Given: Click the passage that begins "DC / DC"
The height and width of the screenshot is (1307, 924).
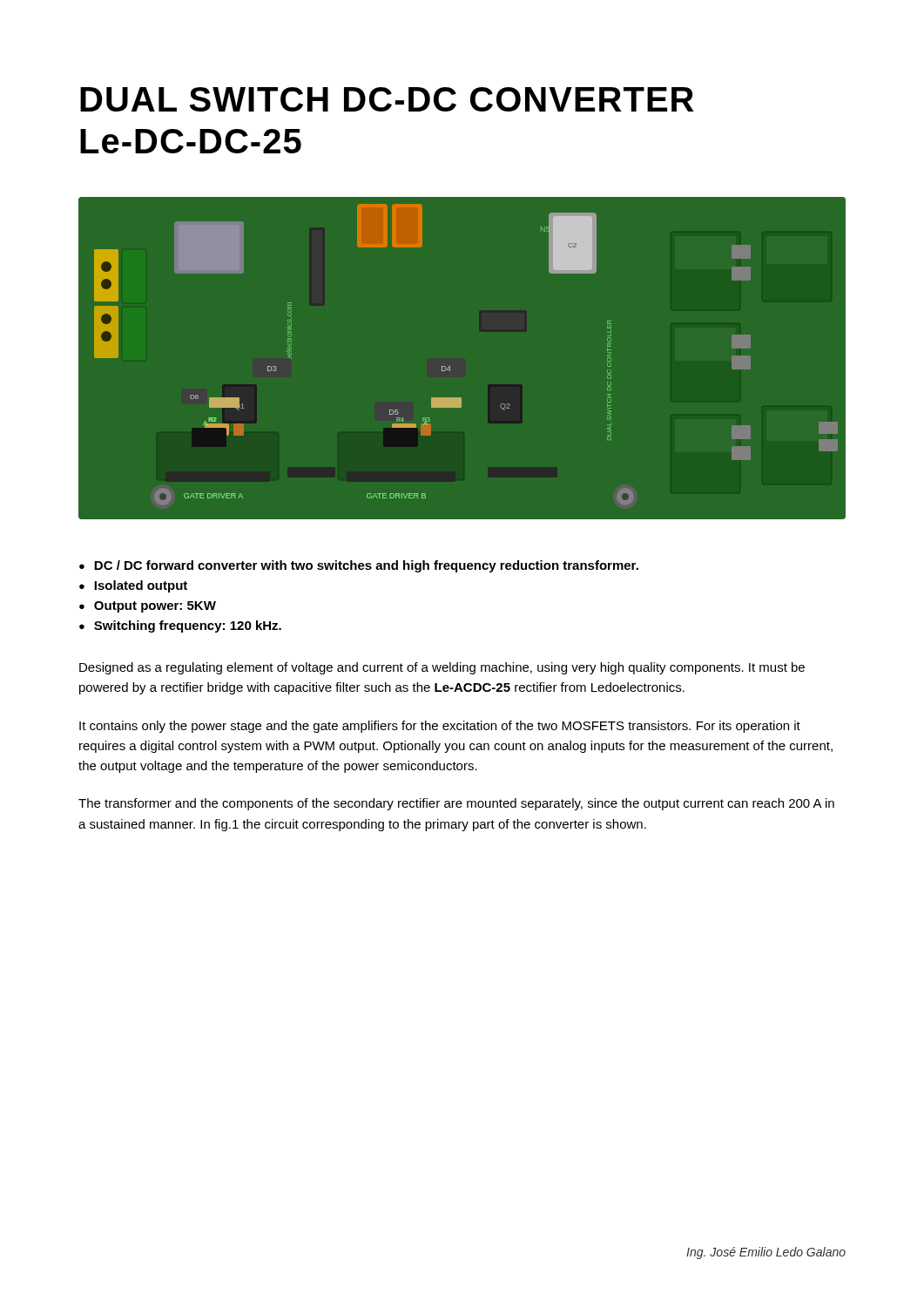Looking at the screenshot, I should [359, 566].
